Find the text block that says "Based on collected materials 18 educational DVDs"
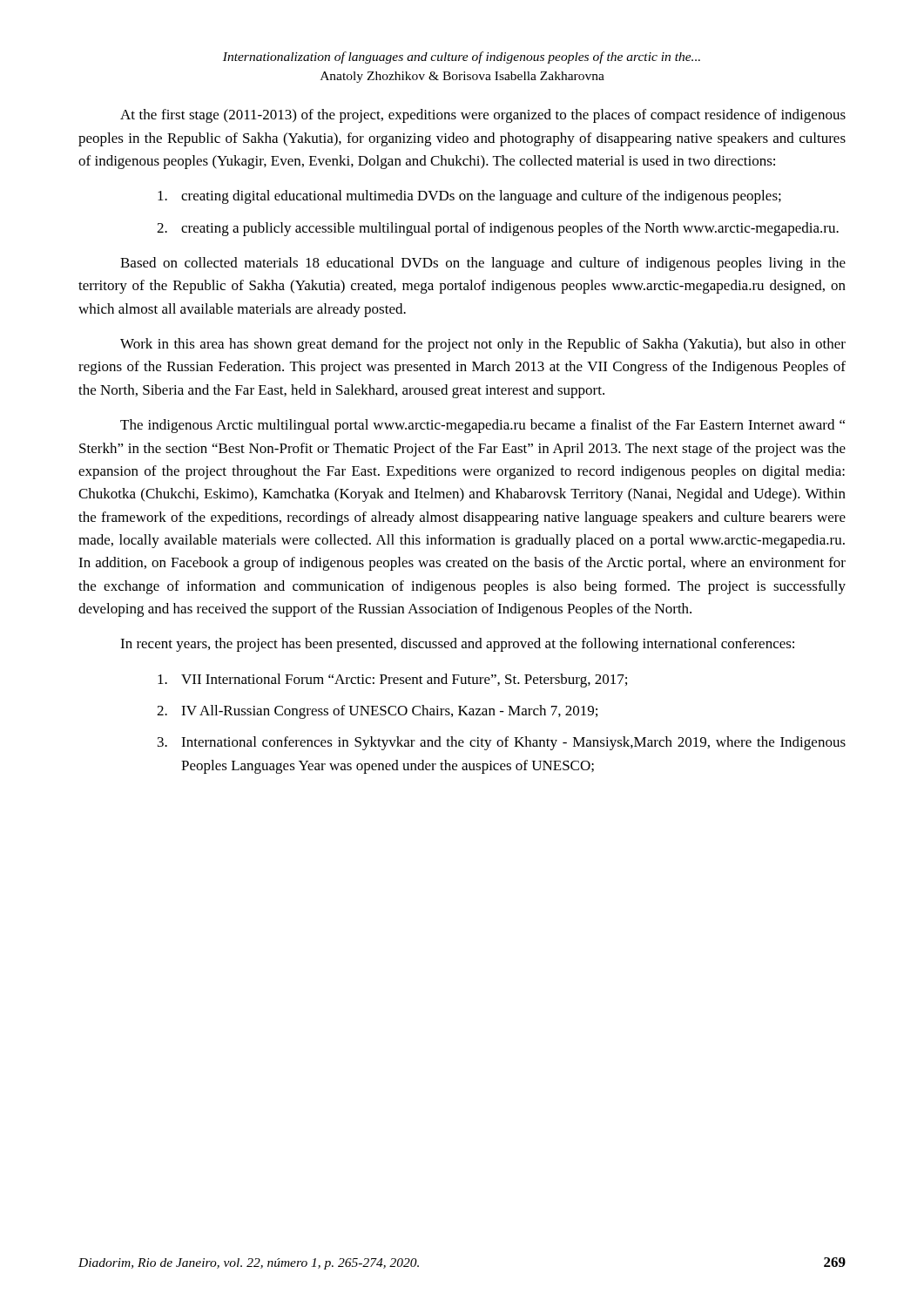Screen dimensions: 1307x924 tap(462, 286)
